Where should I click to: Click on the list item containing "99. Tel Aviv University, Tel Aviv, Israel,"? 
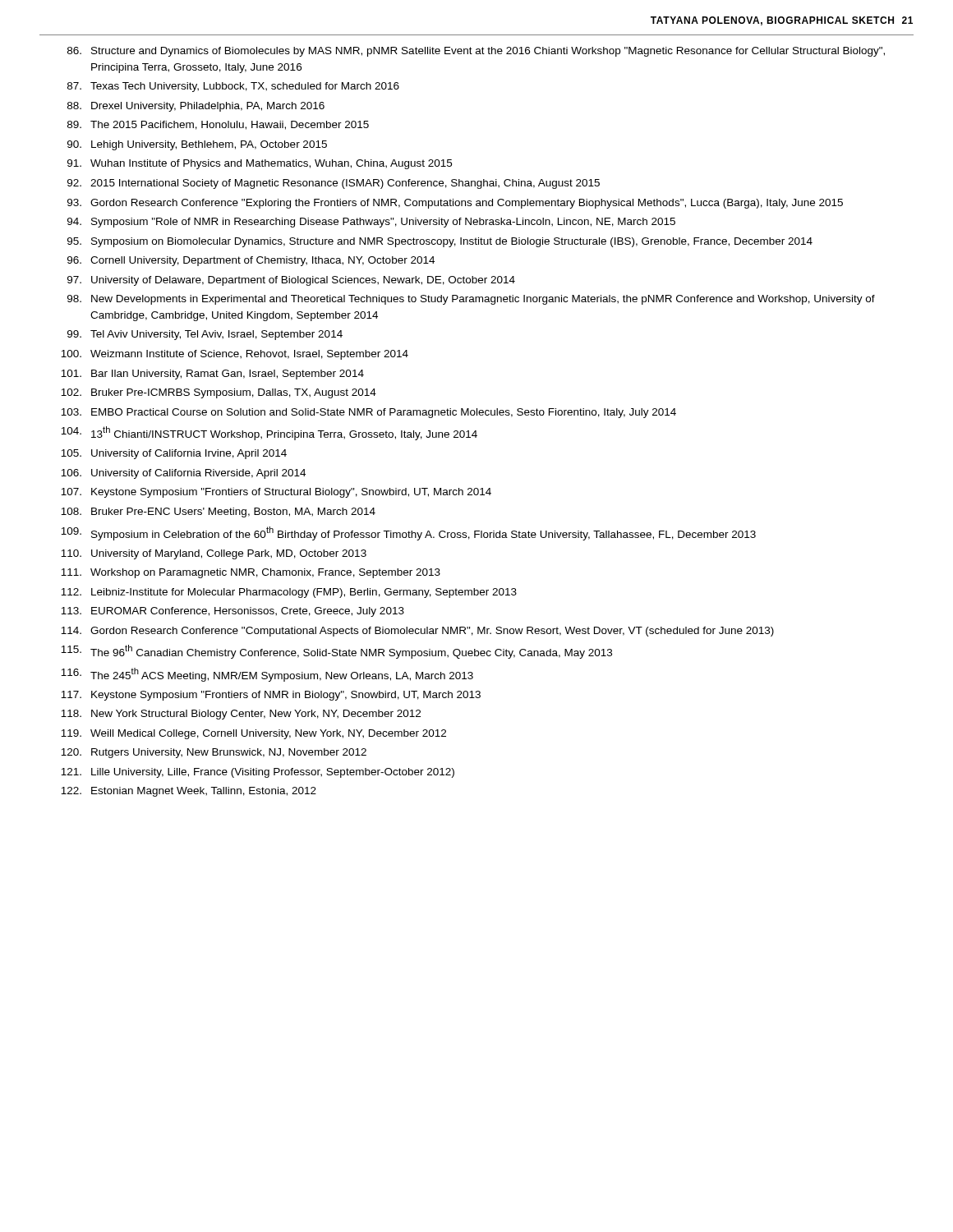205,335
